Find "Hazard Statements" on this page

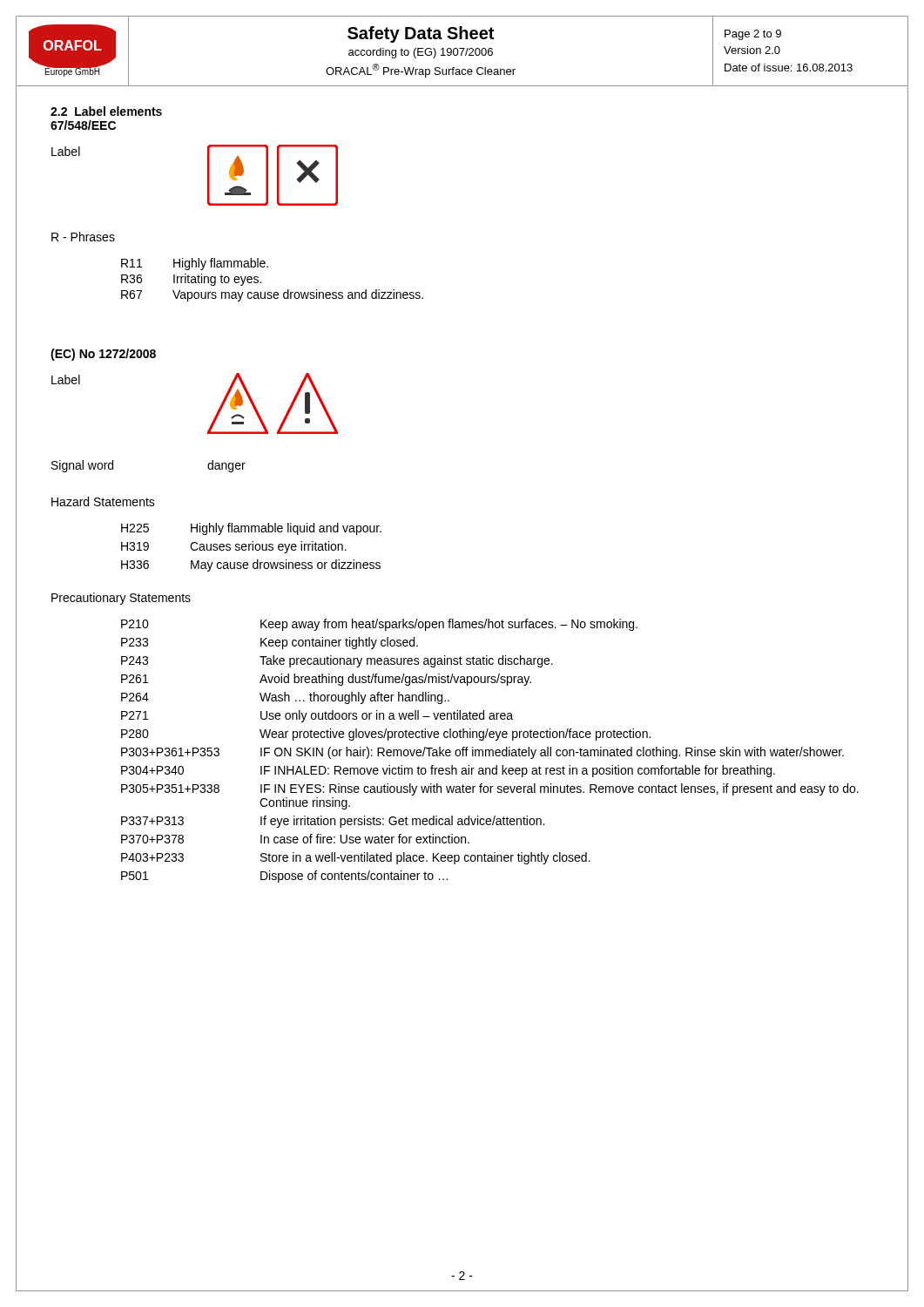pos(103,502)
